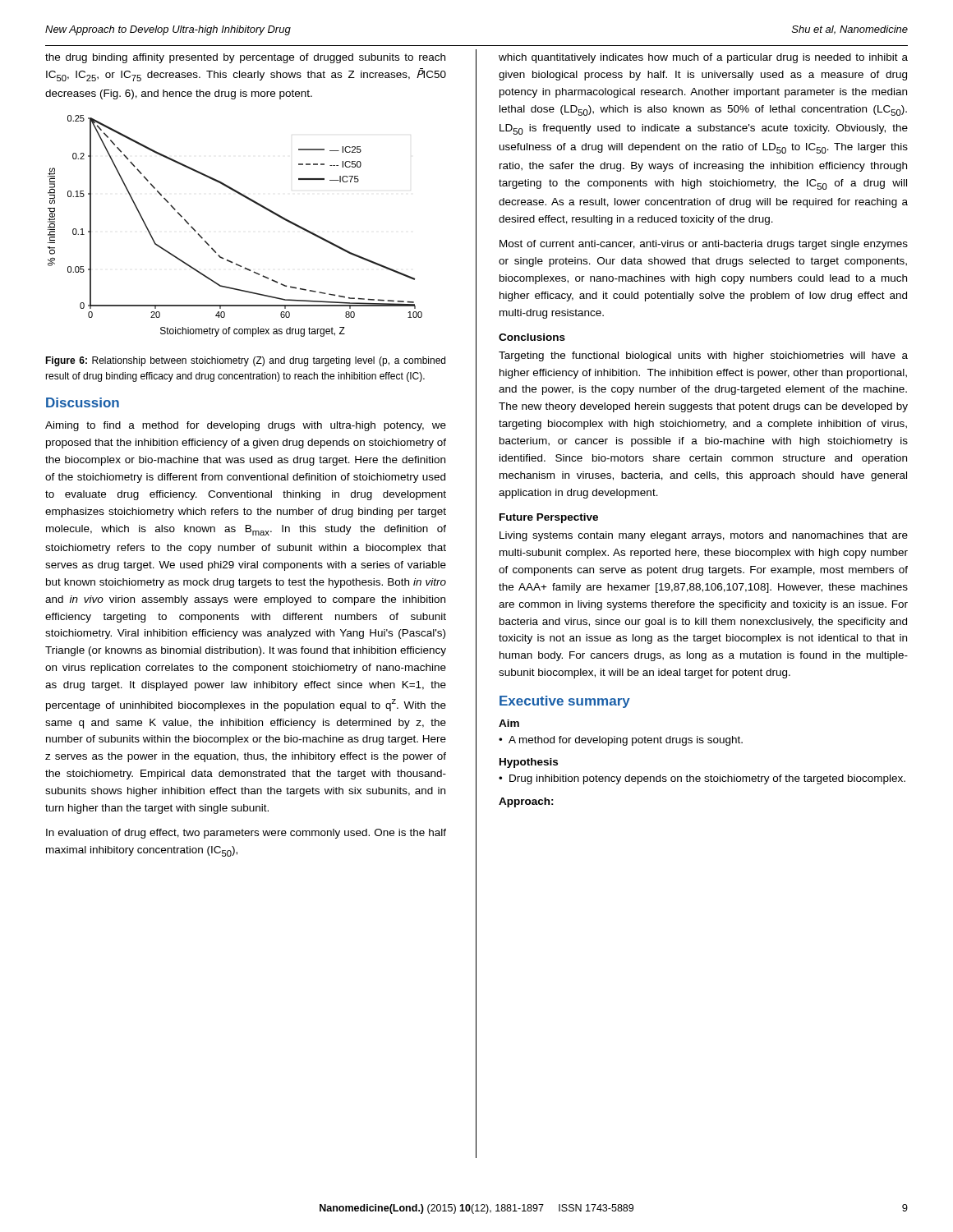Locate the caption
The height and width of the screenshot is (1232, 953).
246,368
